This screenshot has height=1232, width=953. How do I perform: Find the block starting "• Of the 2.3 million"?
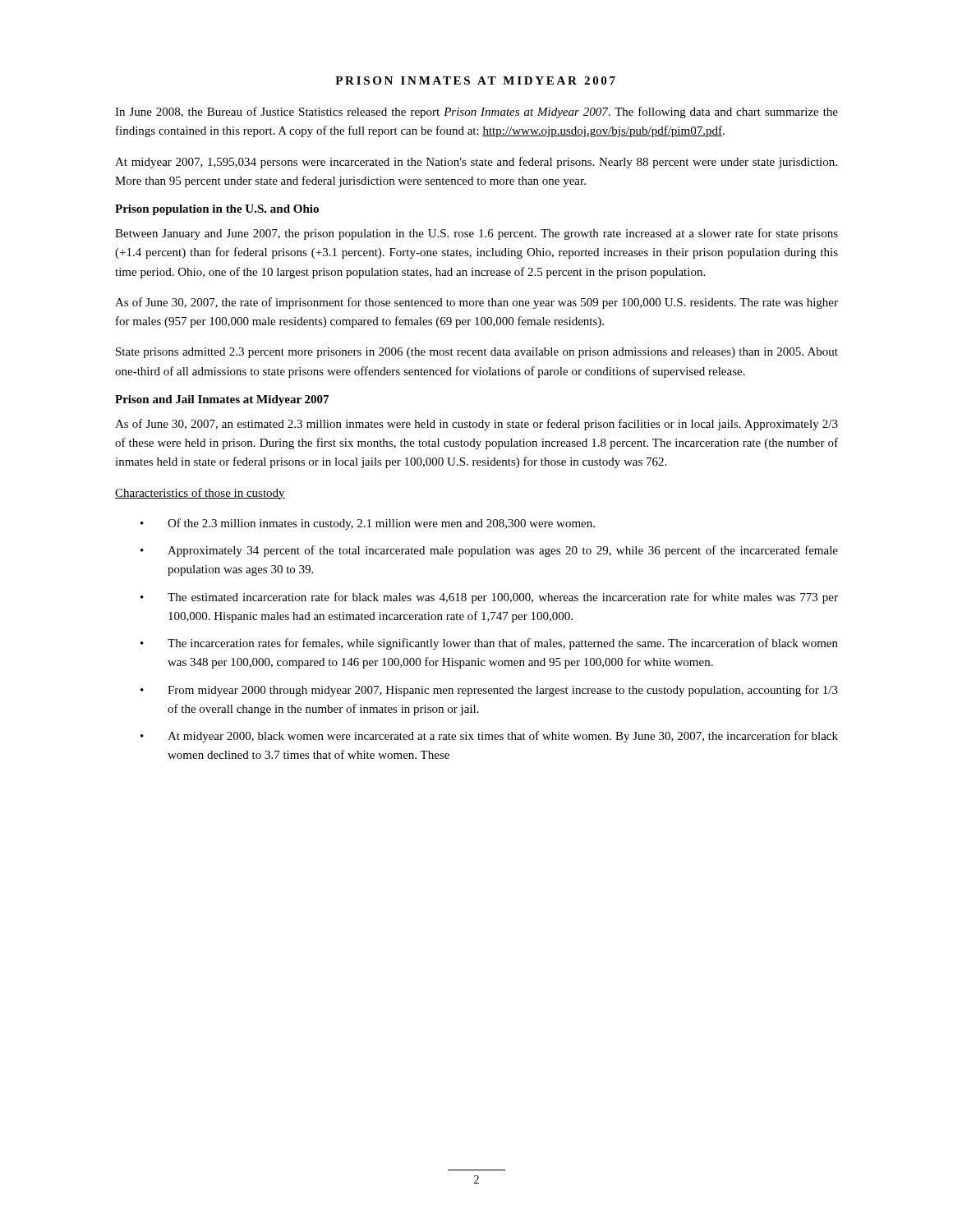(489, 524)
